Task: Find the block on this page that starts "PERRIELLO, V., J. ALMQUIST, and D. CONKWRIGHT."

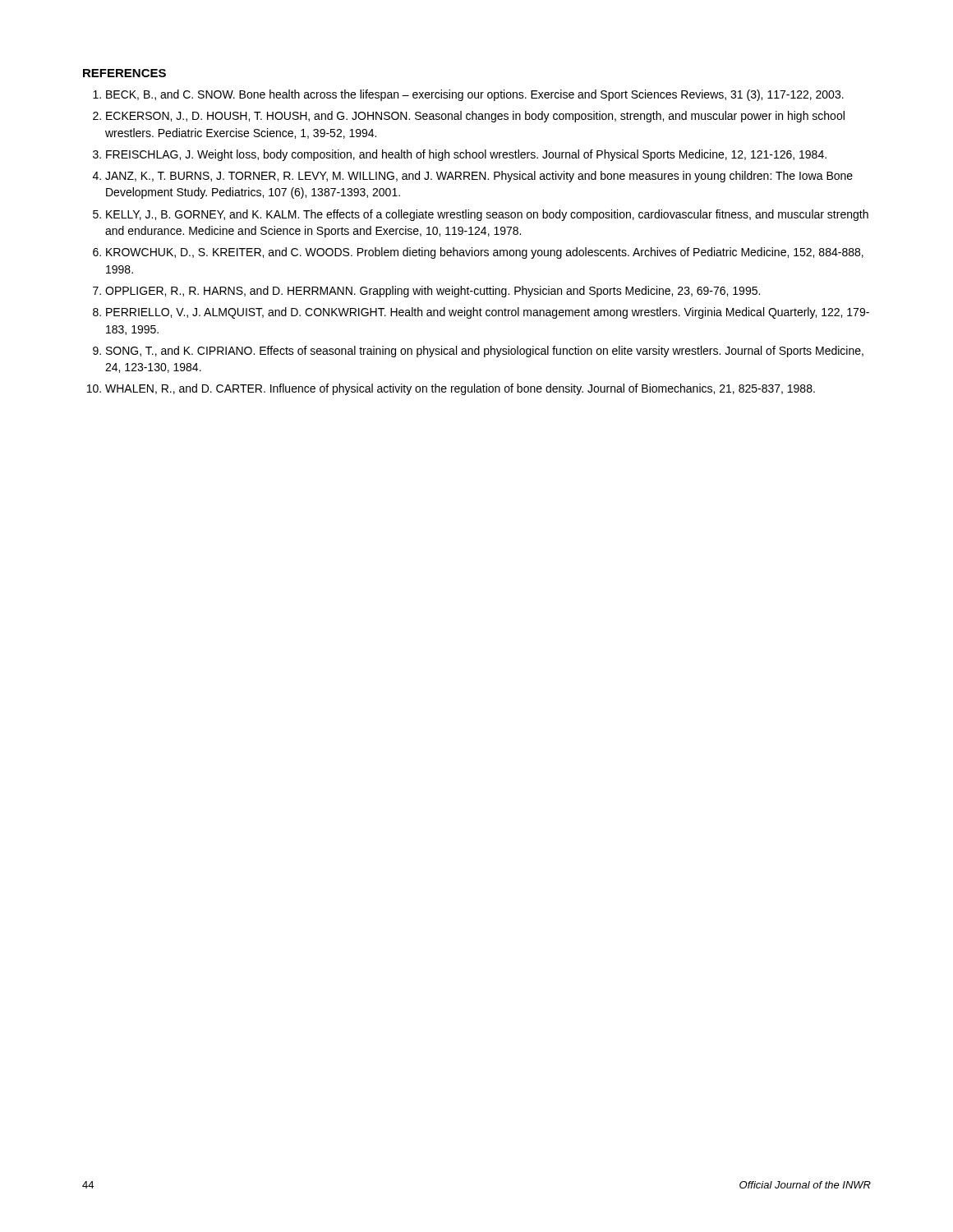Action: pos(487,321)
